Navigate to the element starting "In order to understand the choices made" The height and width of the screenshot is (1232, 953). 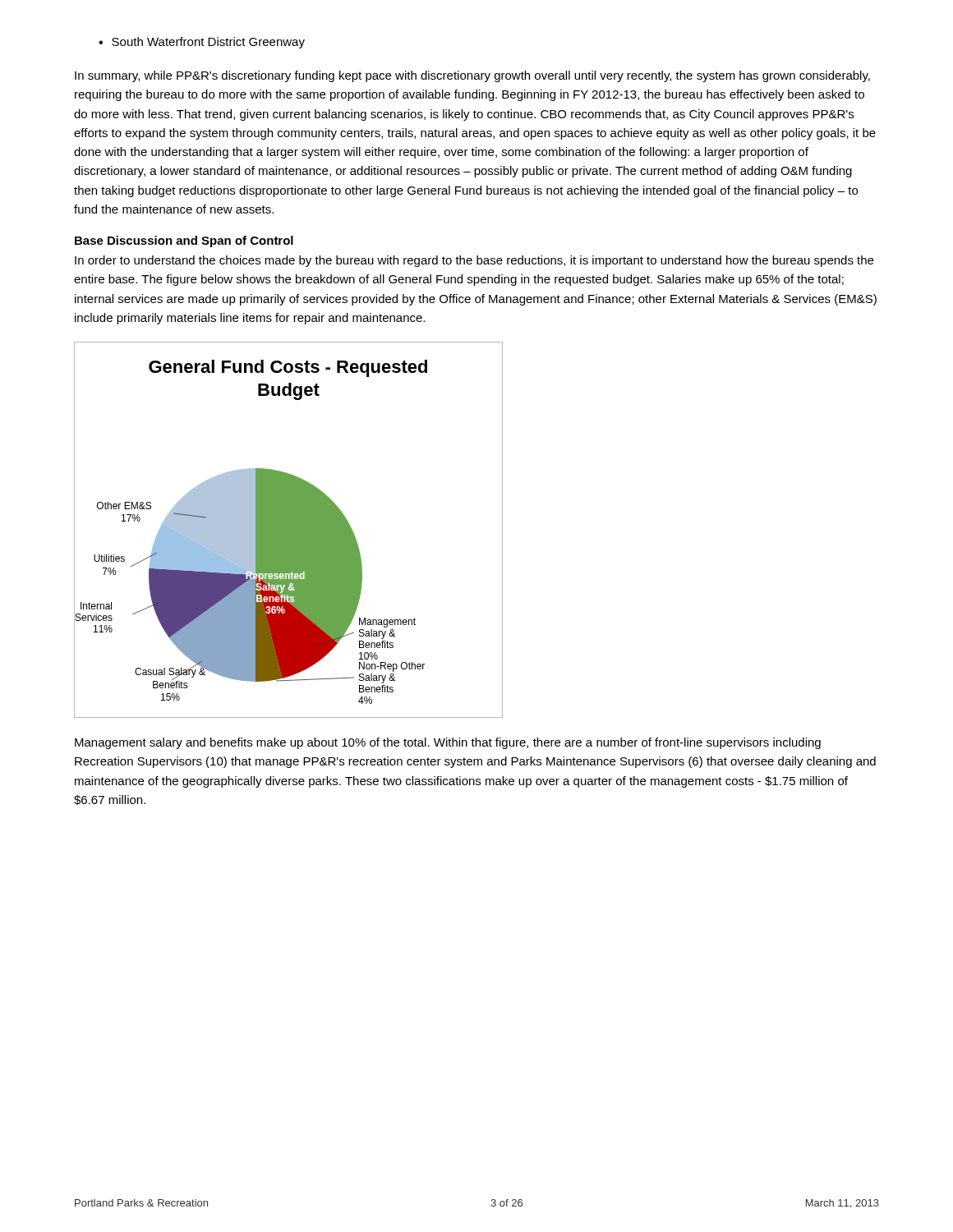coord(476,289)
